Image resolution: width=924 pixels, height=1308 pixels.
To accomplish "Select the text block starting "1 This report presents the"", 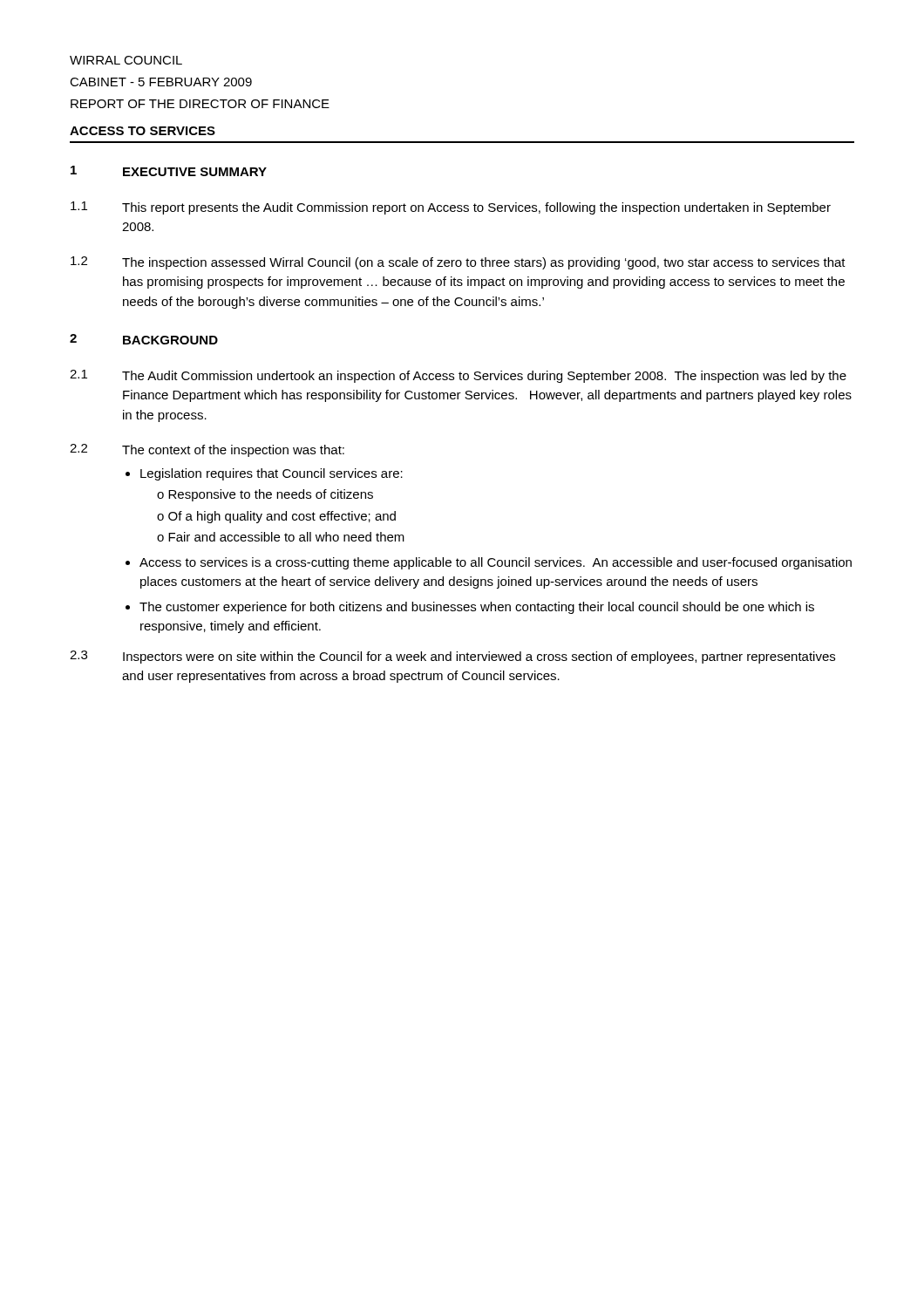I will (462, 217).
